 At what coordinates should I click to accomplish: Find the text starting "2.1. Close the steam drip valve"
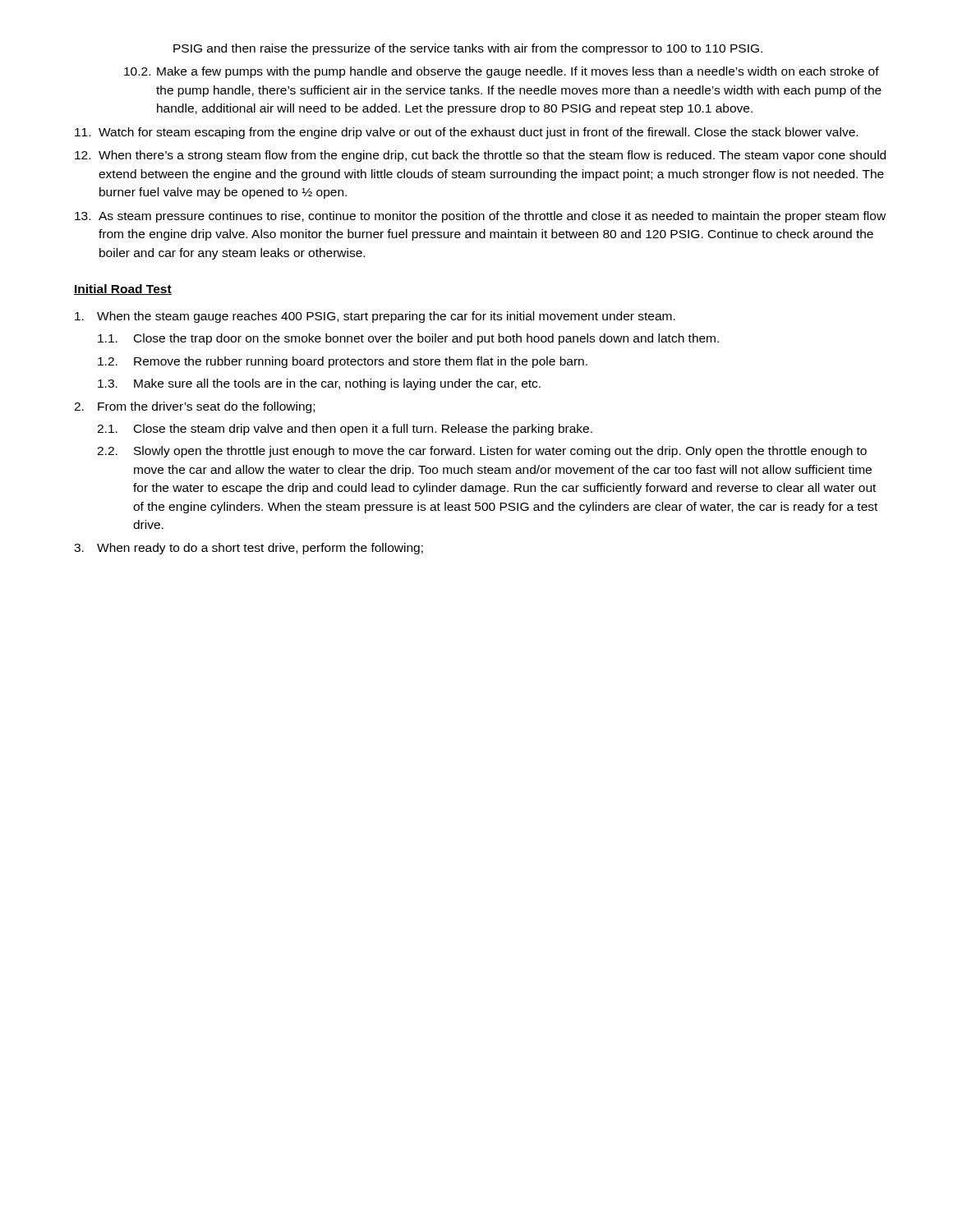(x=492, y=429)
